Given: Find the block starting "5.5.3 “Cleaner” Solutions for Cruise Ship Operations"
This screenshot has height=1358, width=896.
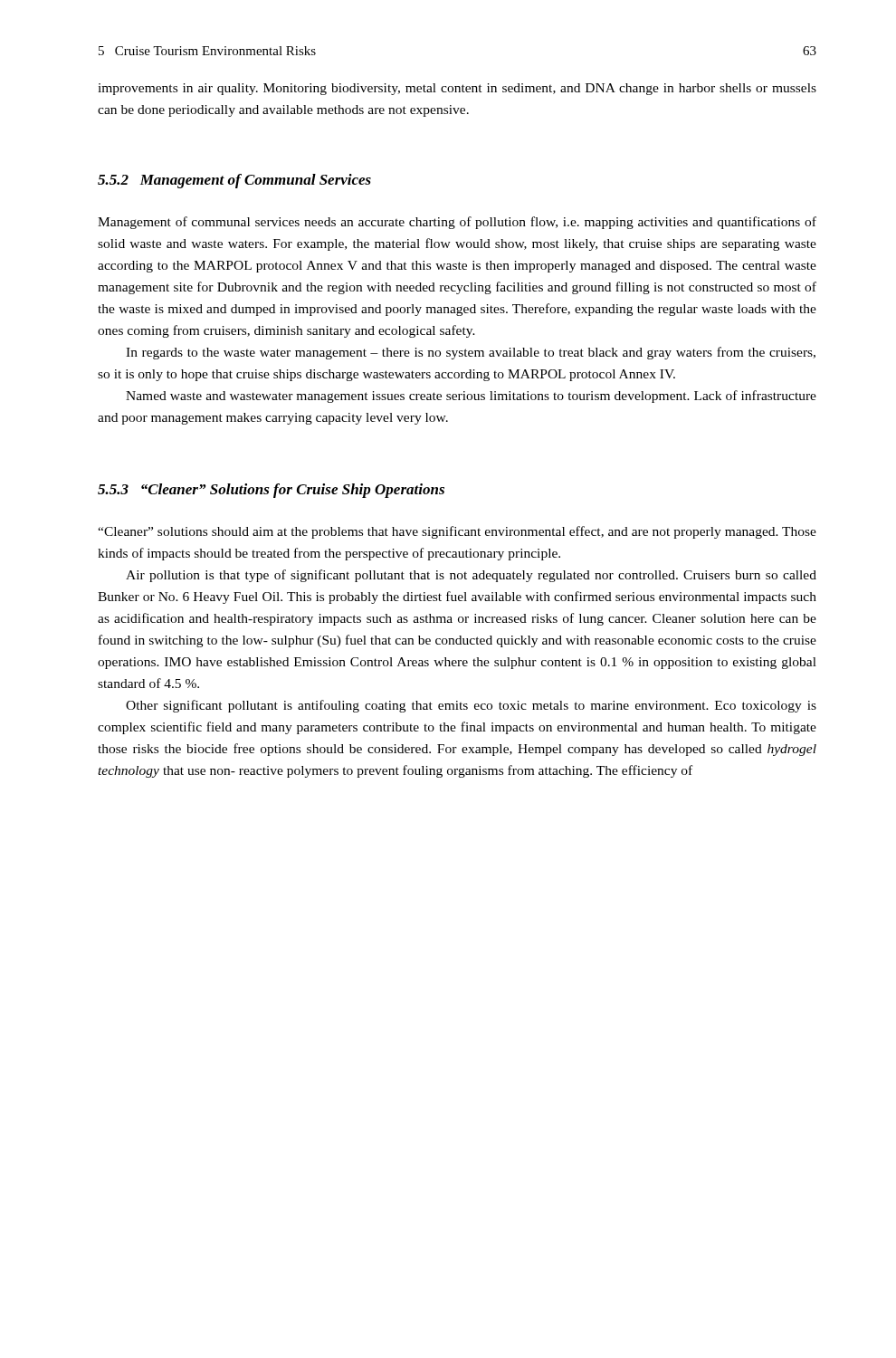Looking at the screenshot, I should (x=271, y=489).
